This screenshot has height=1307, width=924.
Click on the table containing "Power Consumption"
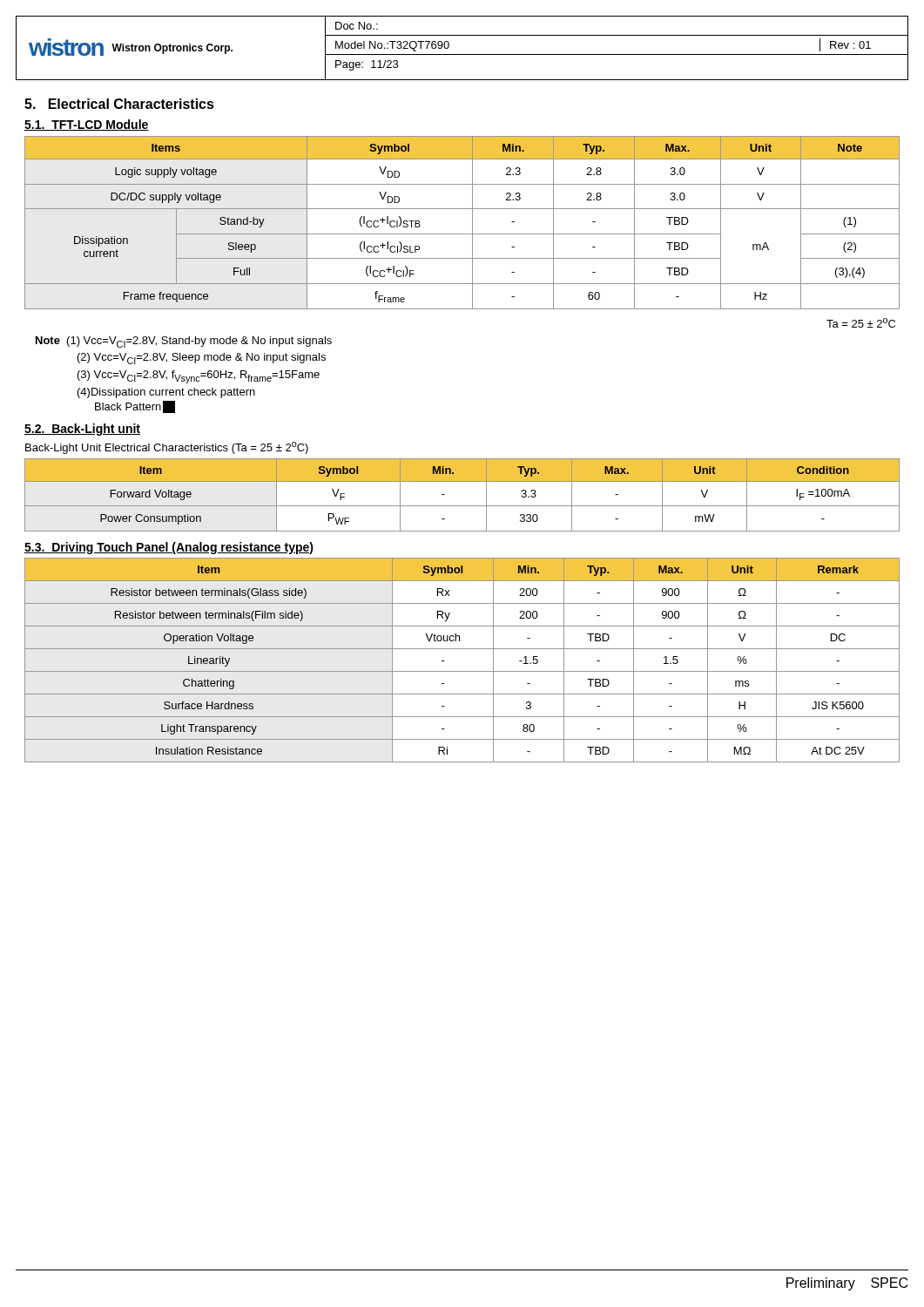click(462, 495)
